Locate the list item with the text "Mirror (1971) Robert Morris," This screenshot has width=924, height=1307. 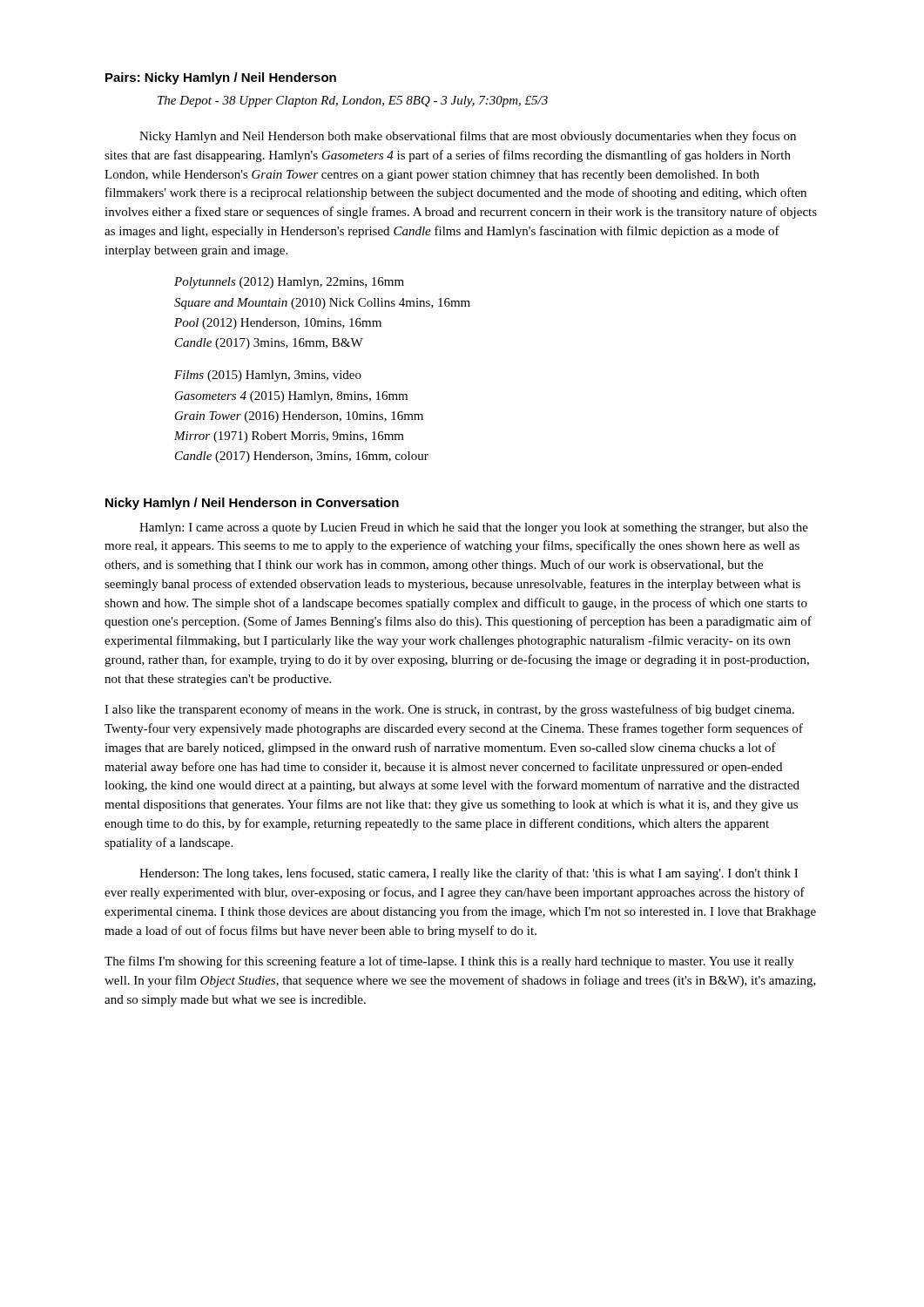point(289,436)
